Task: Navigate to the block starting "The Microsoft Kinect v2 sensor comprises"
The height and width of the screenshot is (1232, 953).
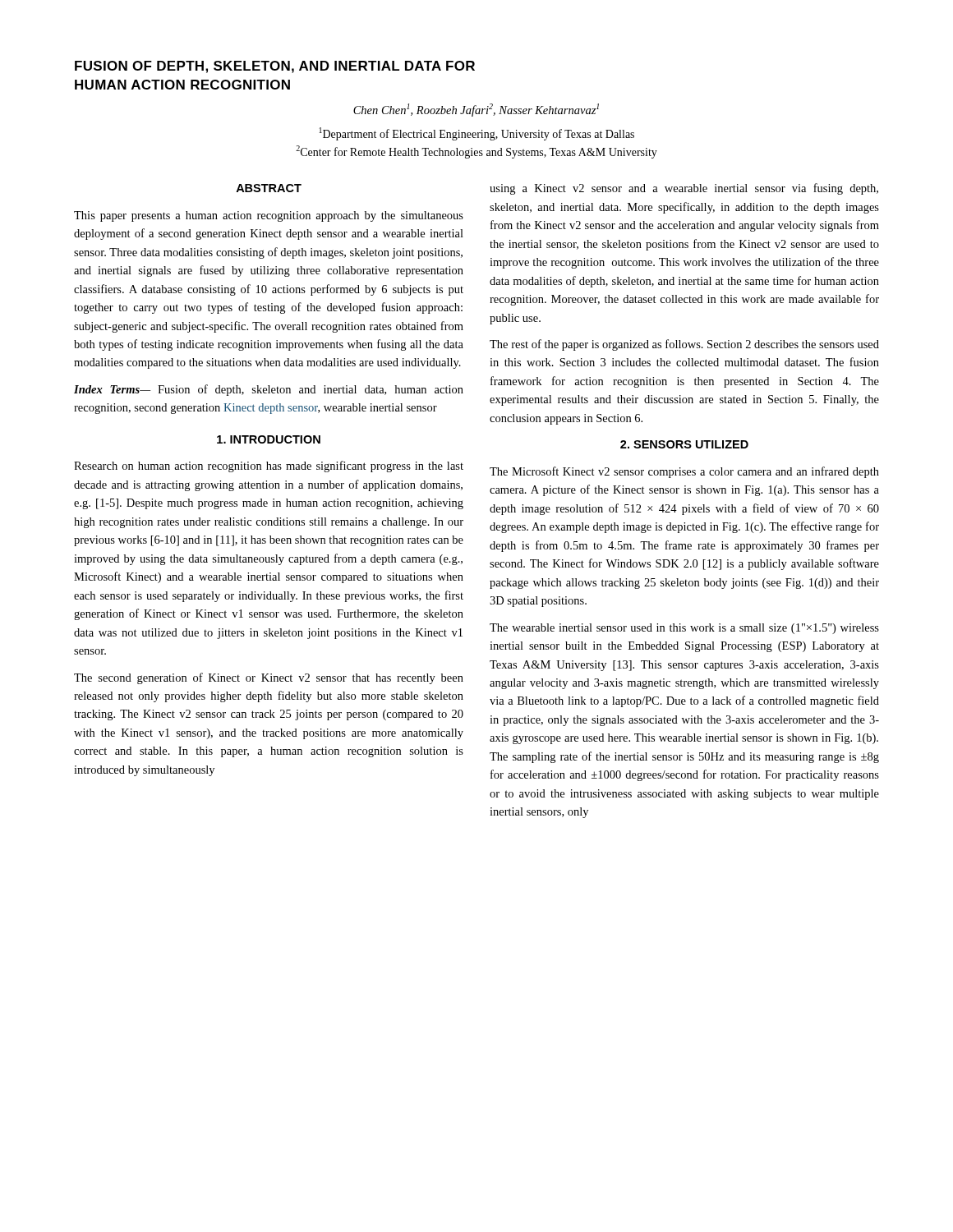Action: (x=684, y=536)
